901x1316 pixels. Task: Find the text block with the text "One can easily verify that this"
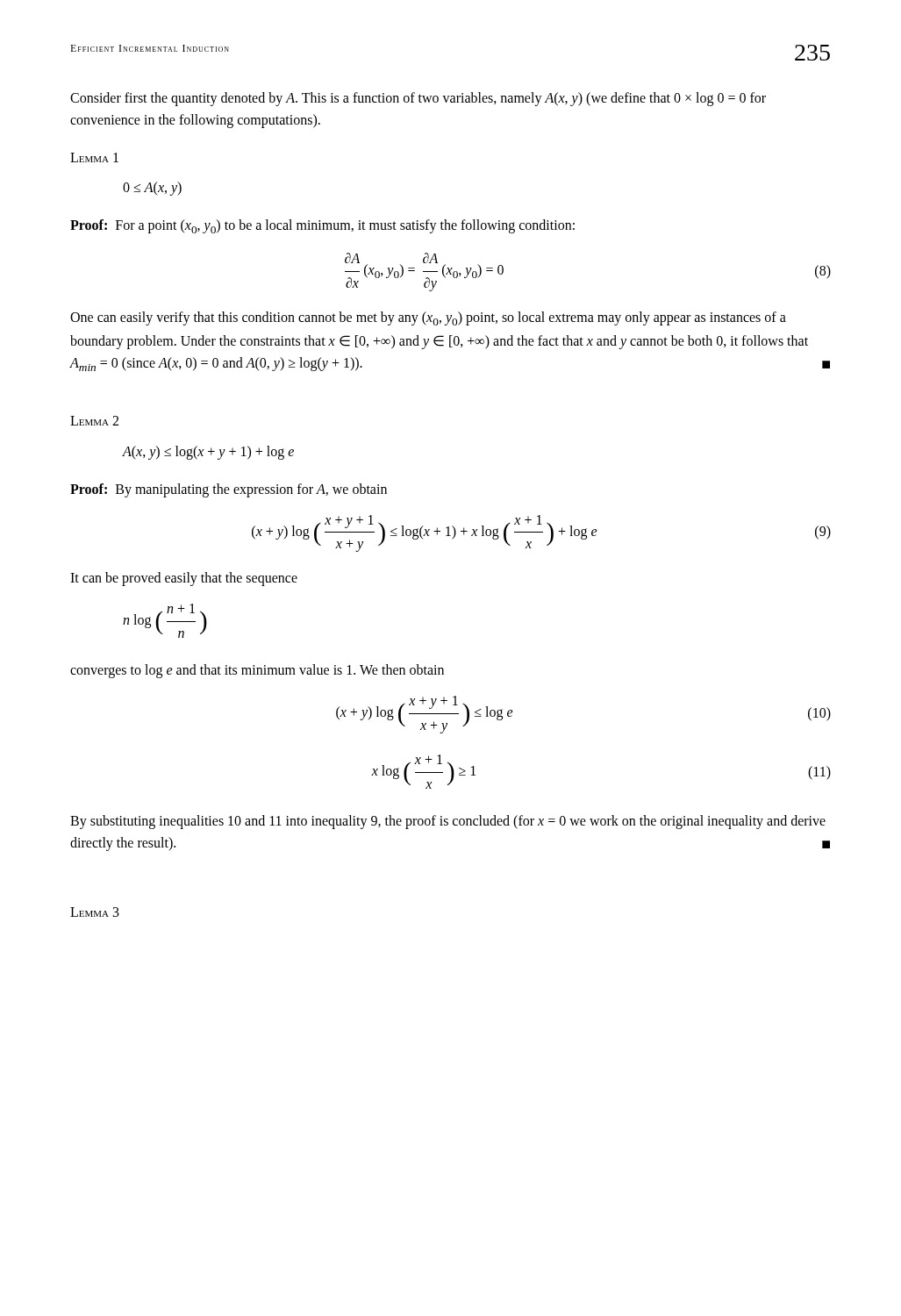[x=450, y=343]
